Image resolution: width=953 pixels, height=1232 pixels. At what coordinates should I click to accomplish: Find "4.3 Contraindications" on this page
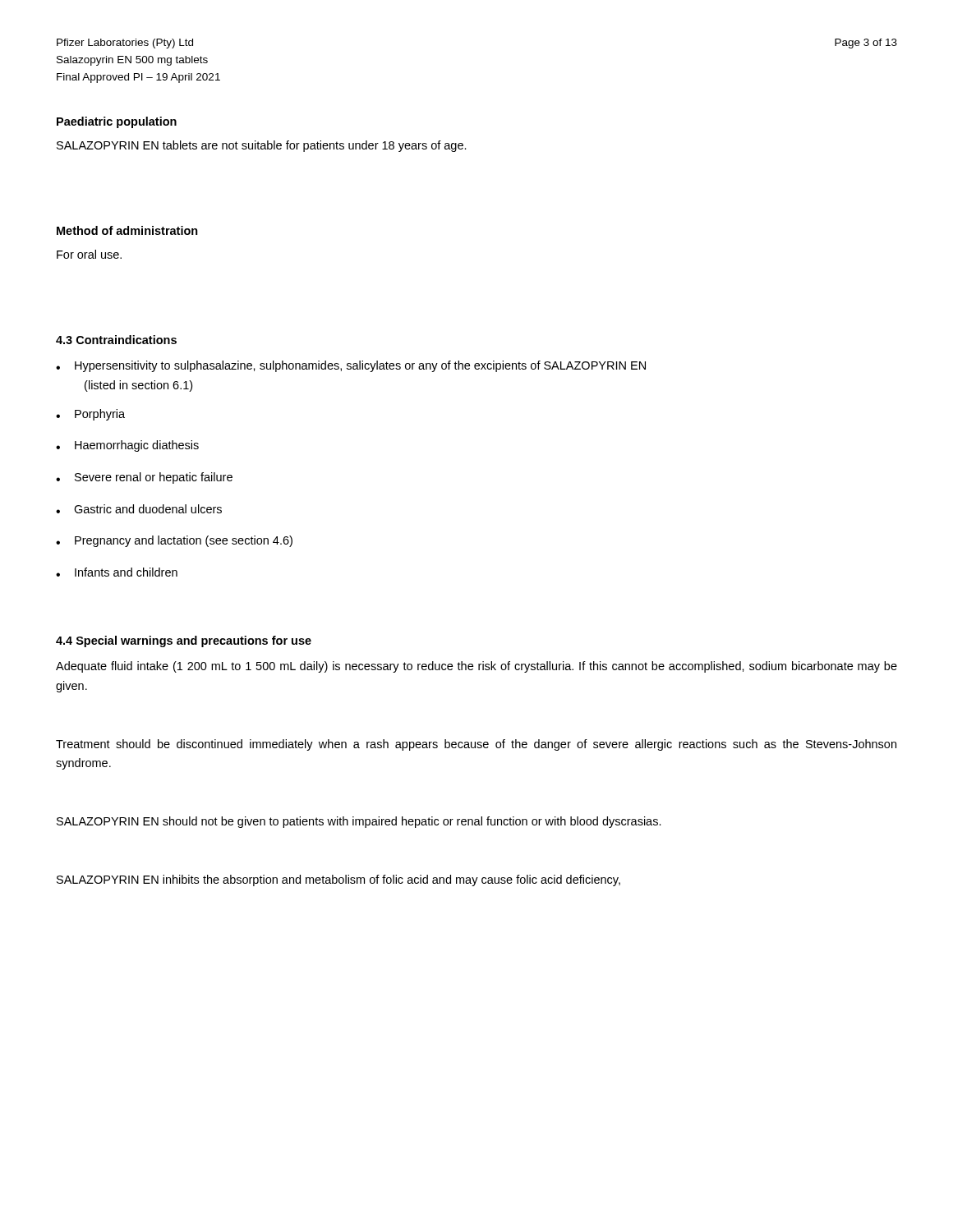116,340
